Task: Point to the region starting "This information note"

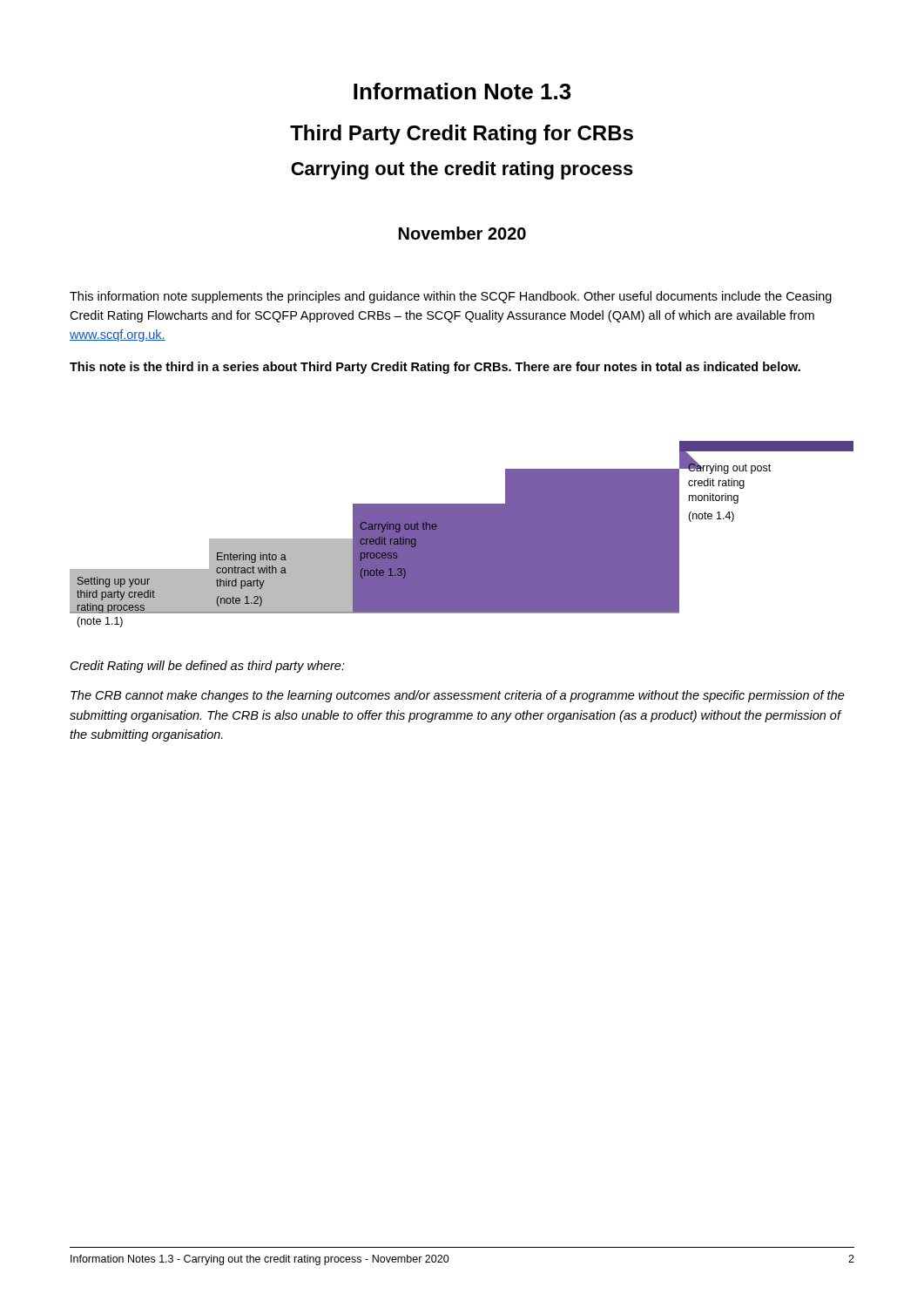Action: click(451, 315)
